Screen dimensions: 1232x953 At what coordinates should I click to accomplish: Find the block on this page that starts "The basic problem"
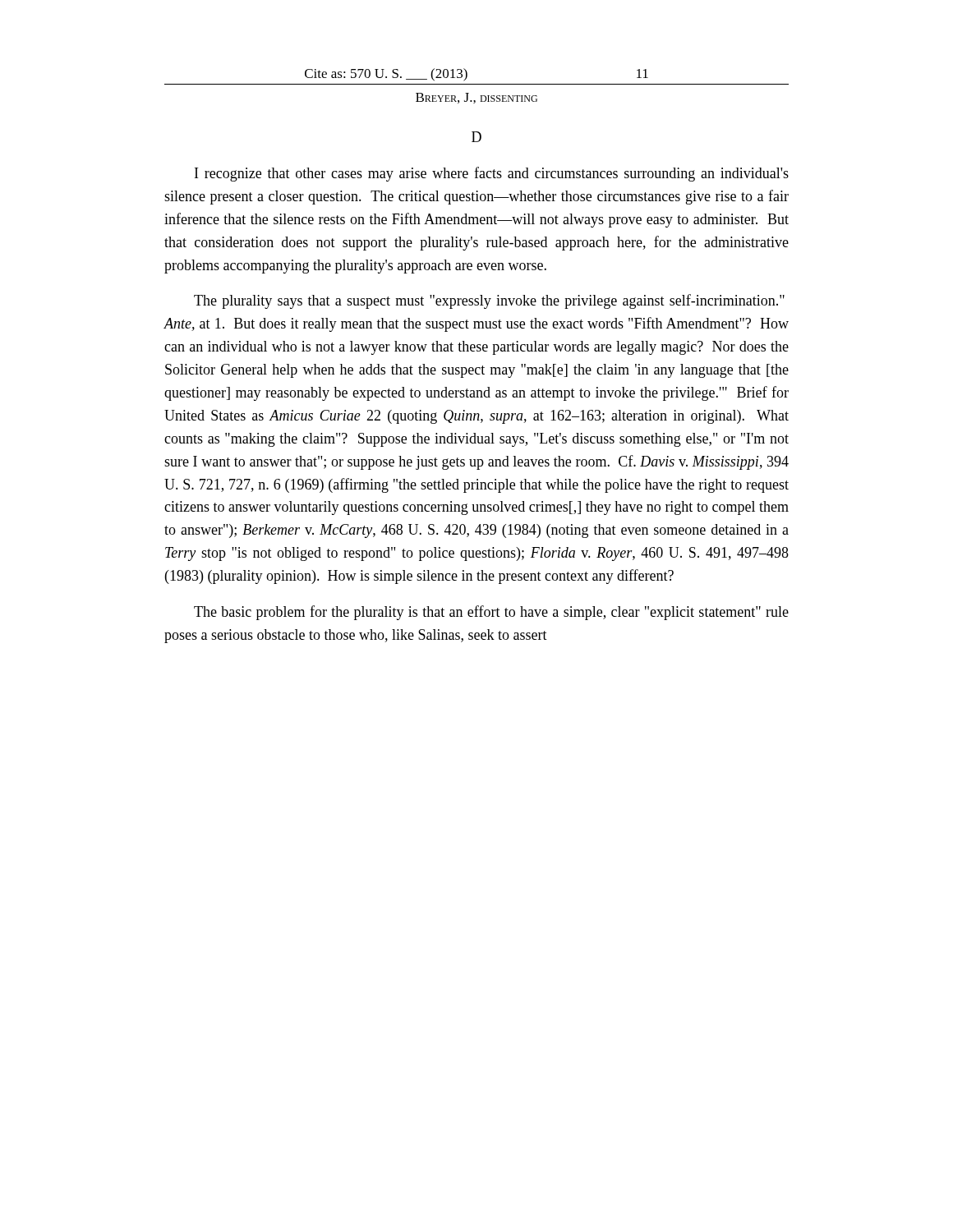(476, 623)
